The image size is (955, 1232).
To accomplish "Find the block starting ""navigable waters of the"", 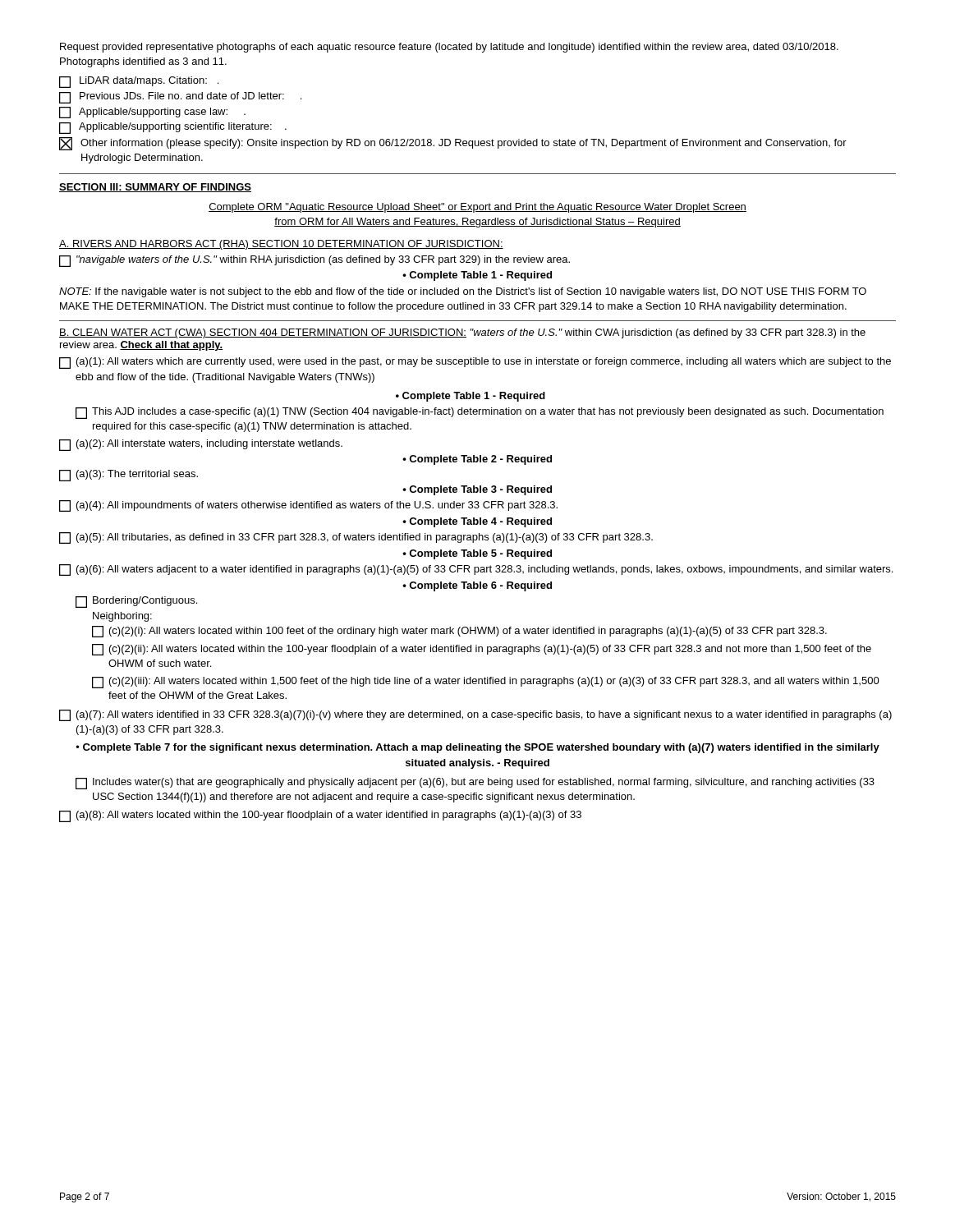I will (x=315, y=260).
